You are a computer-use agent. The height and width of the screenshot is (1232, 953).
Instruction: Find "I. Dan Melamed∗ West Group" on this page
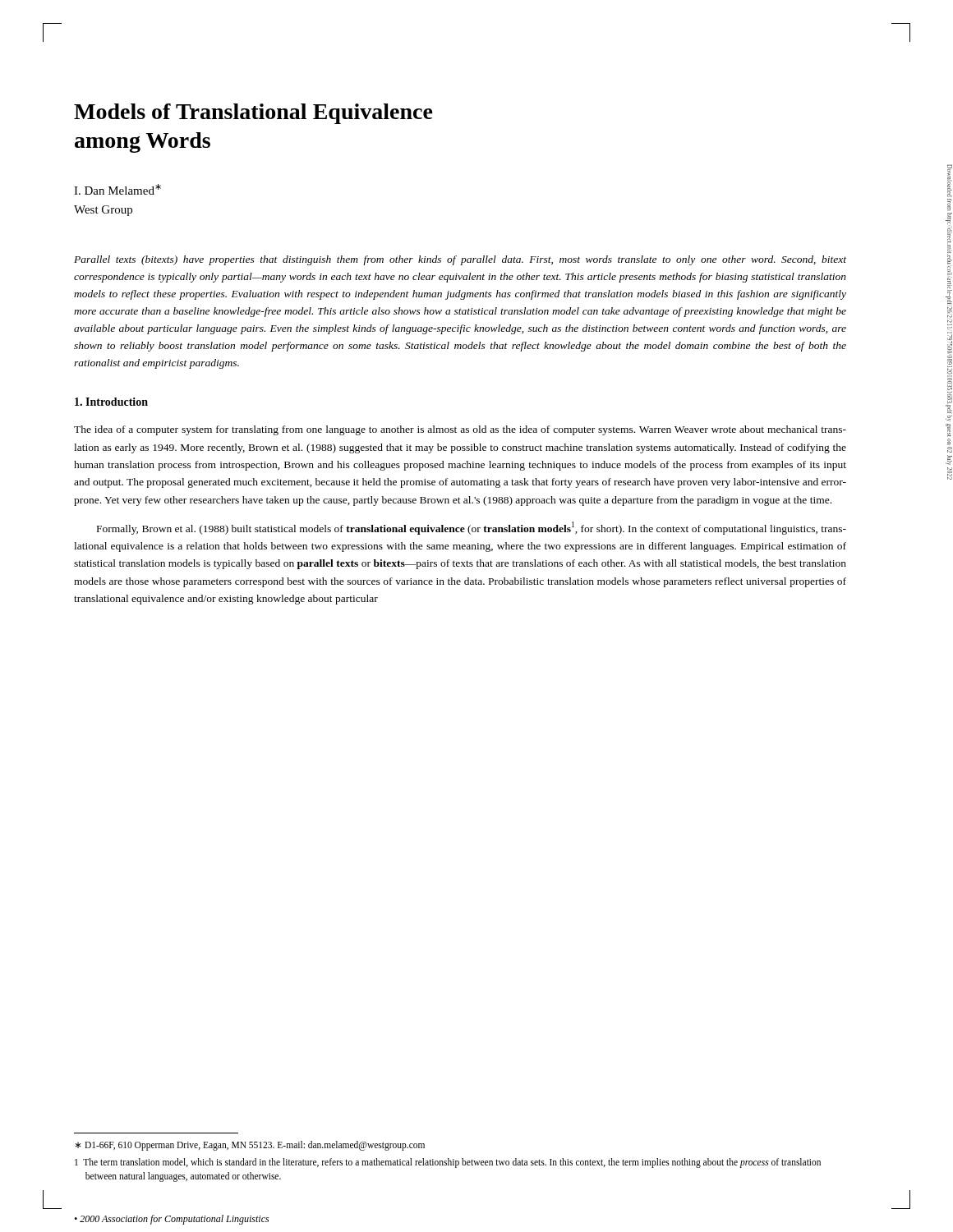(117, 189)
